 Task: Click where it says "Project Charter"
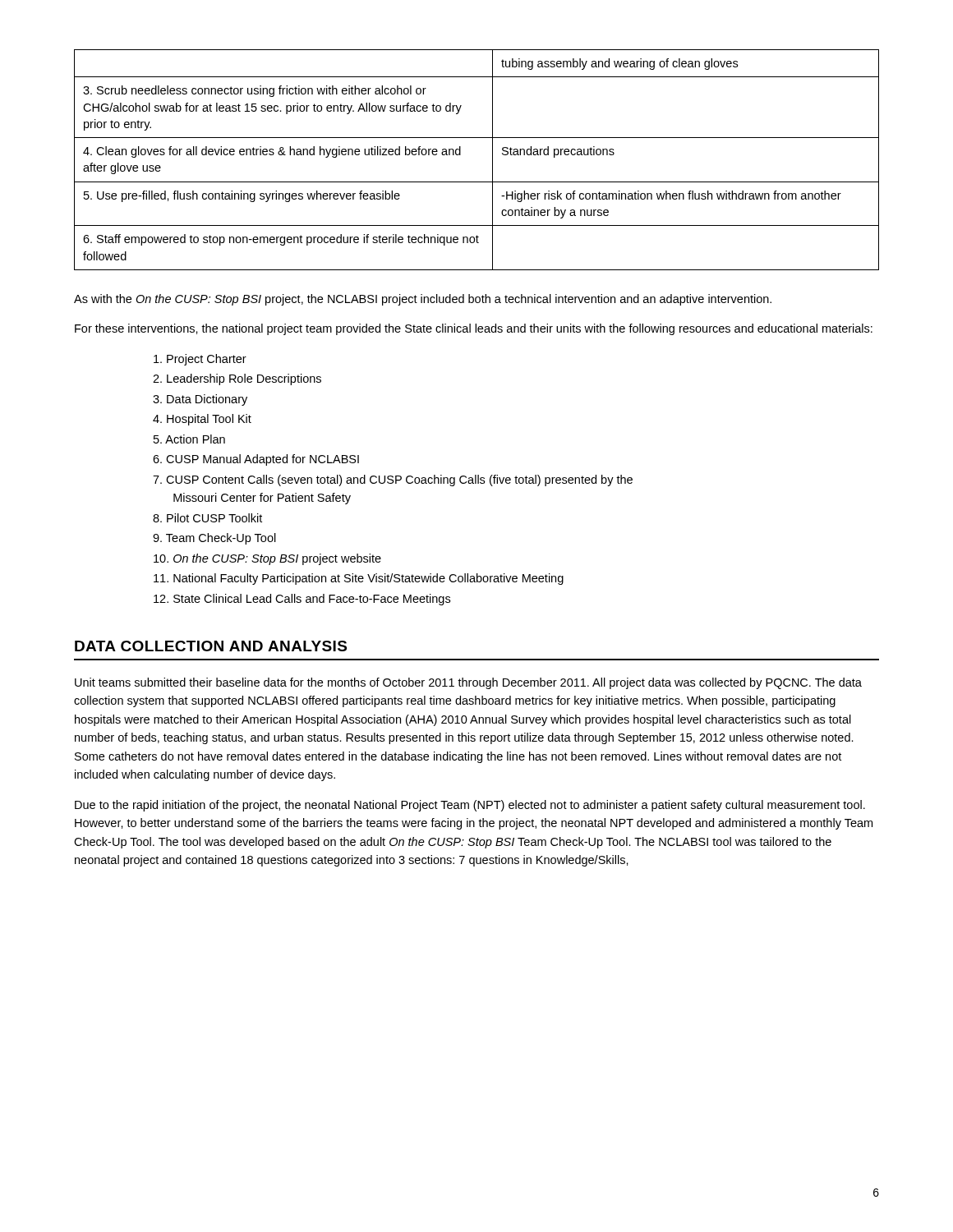coord(199,359)
